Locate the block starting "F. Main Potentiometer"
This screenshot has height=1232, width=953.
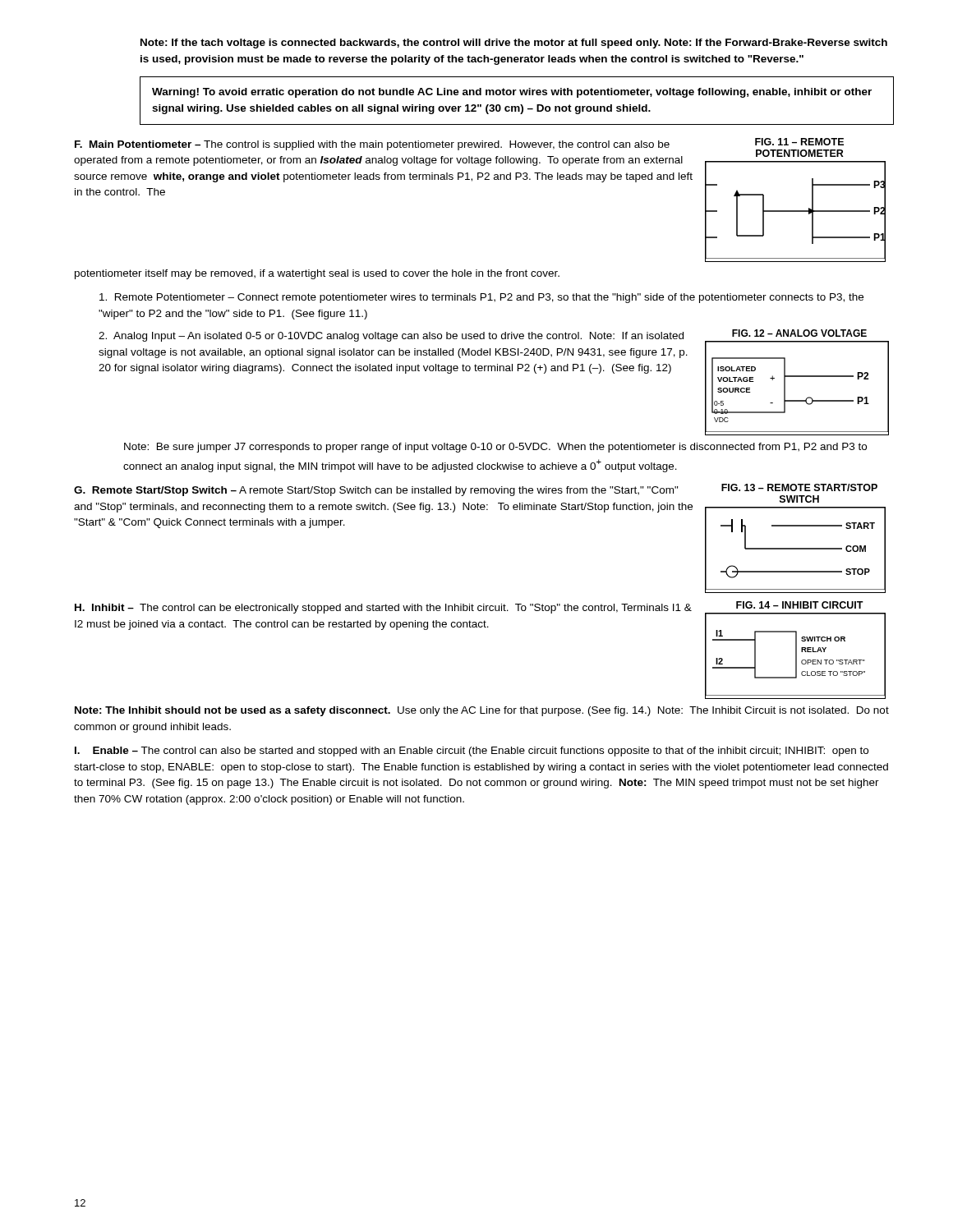tap(383, 168)
